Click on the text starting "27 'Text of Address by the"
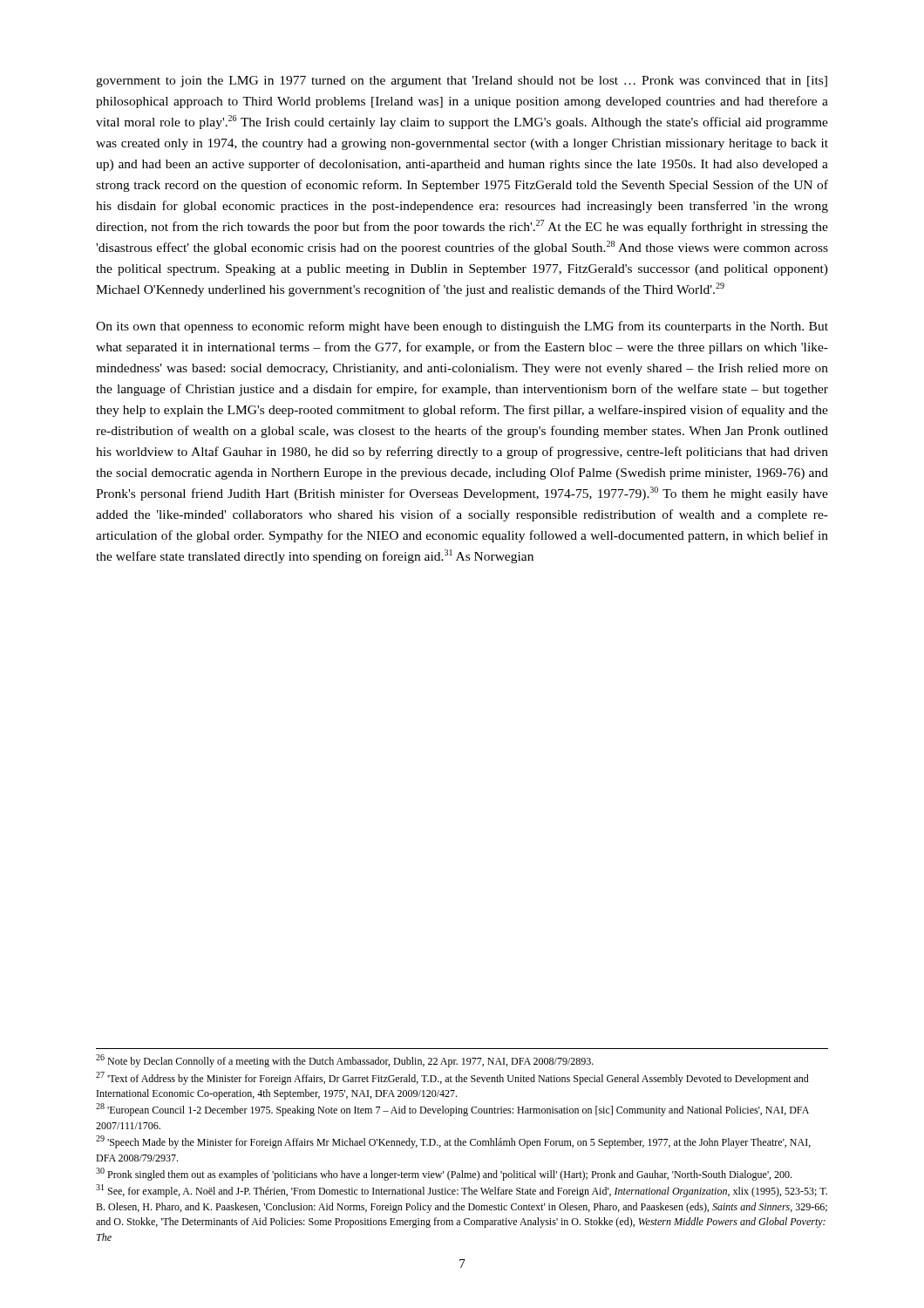924x1308 pixels. [452, 1086]
